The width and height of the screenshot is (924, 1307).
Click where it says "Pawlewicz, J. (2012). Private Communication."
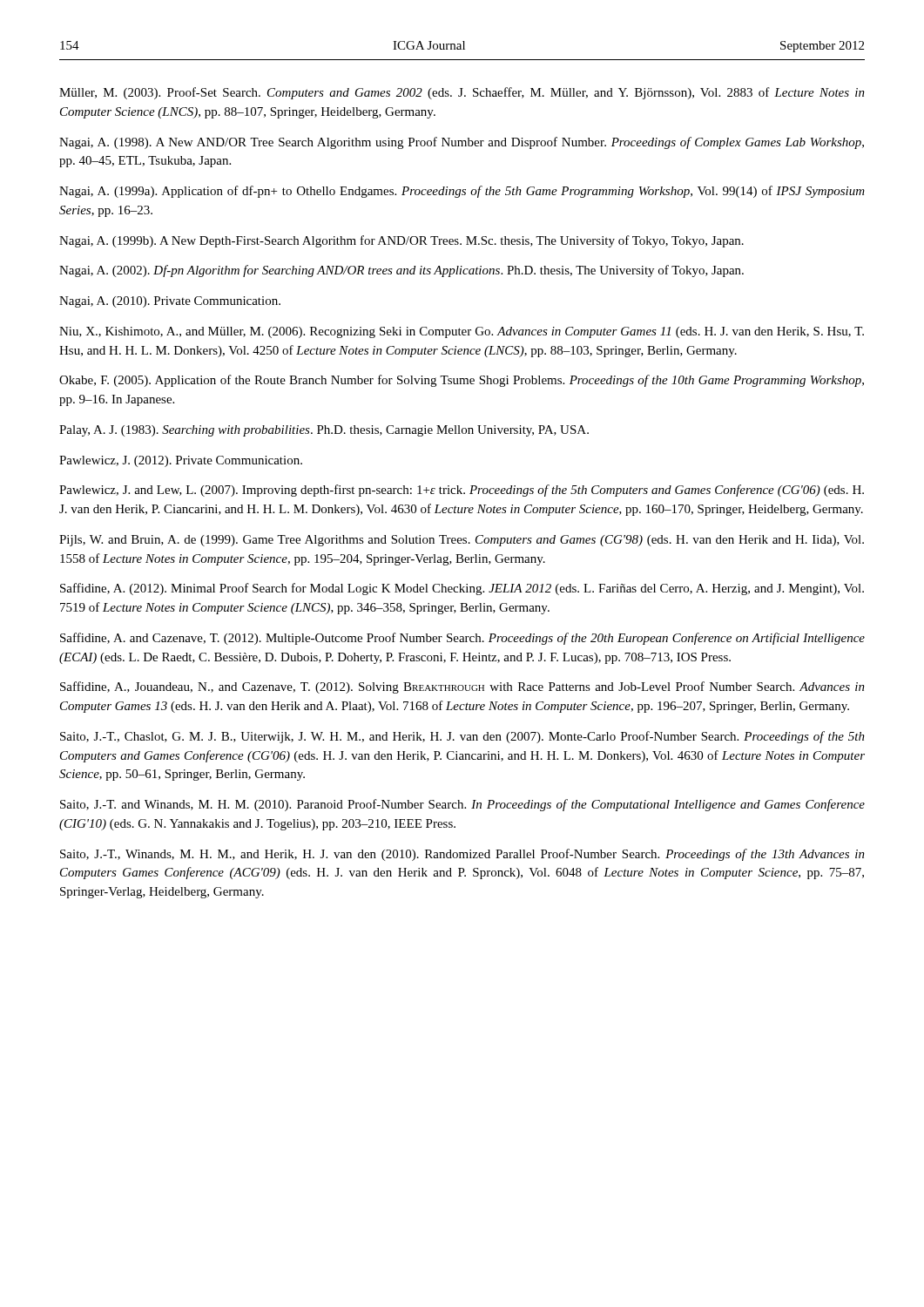click(x=181, y=461)
